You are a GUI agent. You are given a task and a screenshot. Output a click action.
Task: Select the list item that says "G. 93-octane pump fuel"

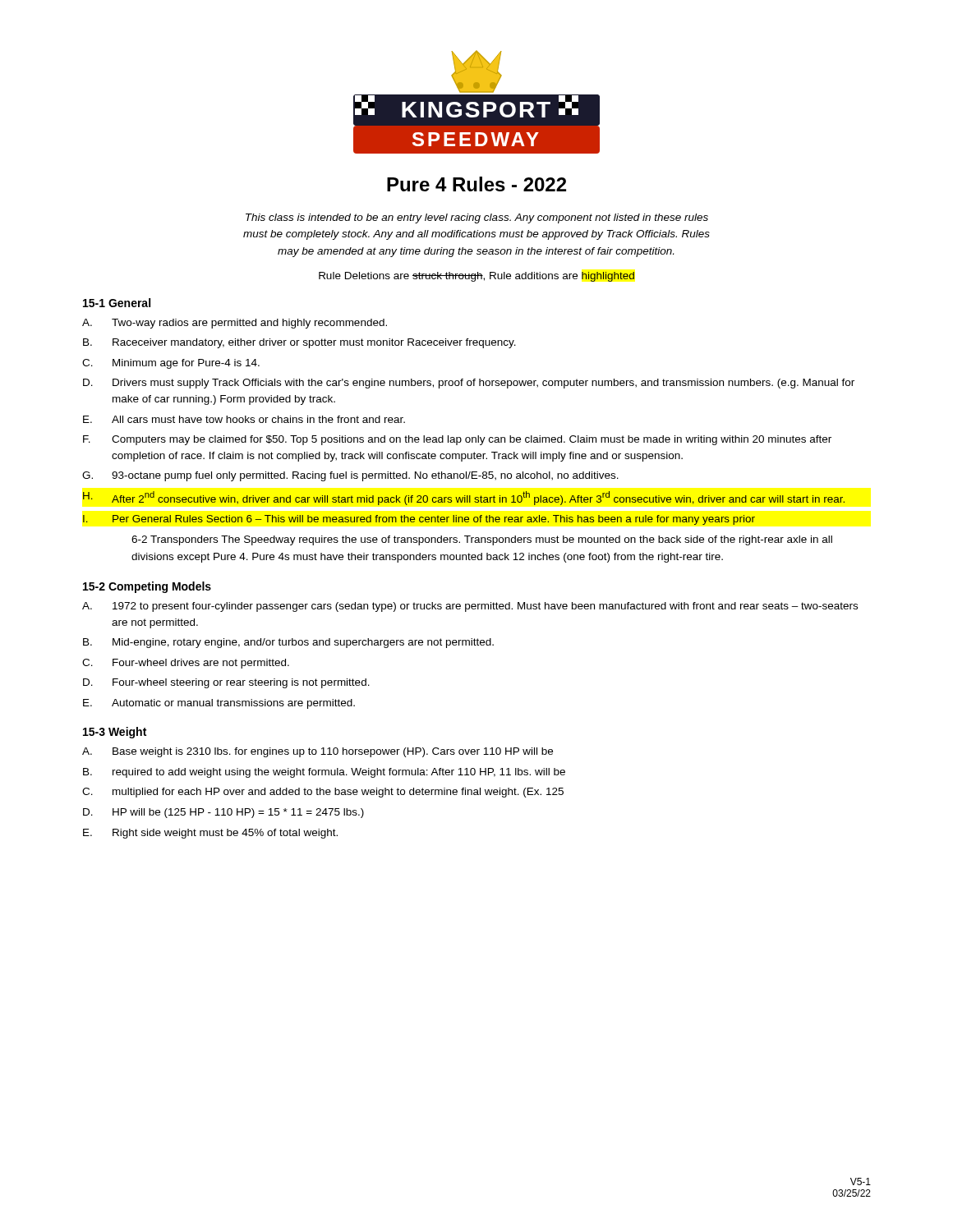[476, 476]
